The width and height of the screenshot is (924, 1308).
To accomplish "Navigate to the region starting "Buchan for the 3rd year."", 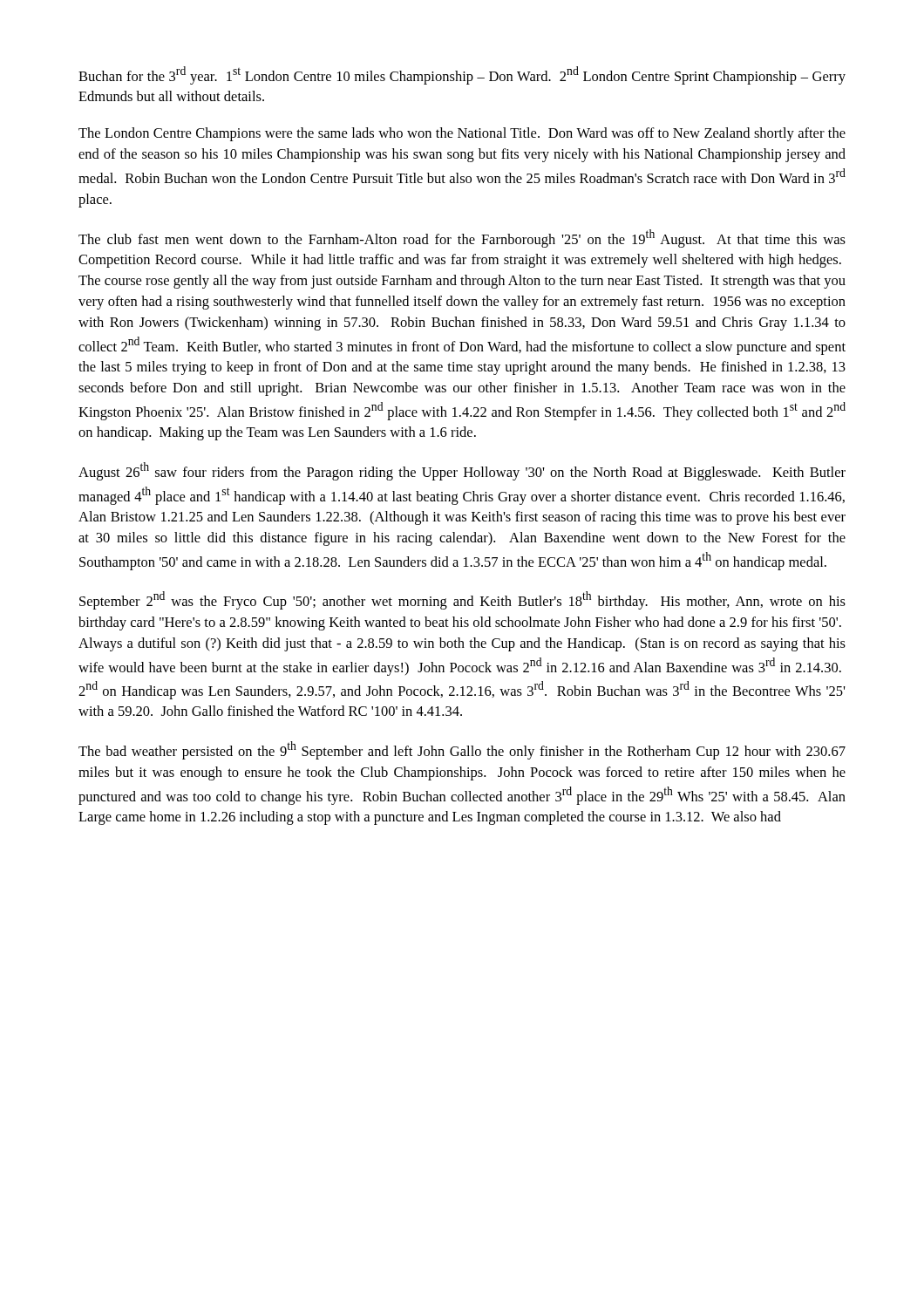I will point(462,85).
